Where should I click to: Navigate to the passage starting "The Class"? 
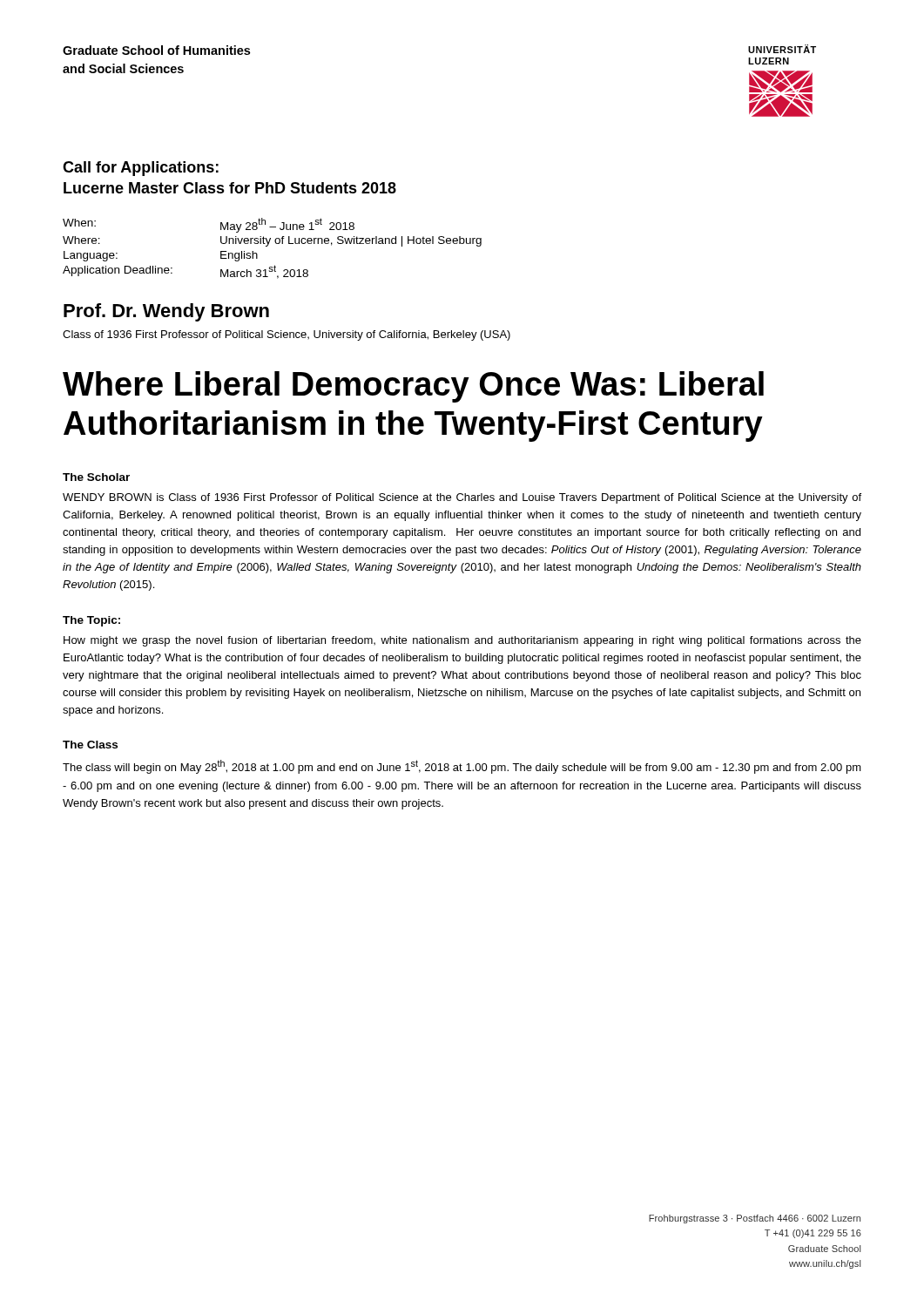point(91,745)
